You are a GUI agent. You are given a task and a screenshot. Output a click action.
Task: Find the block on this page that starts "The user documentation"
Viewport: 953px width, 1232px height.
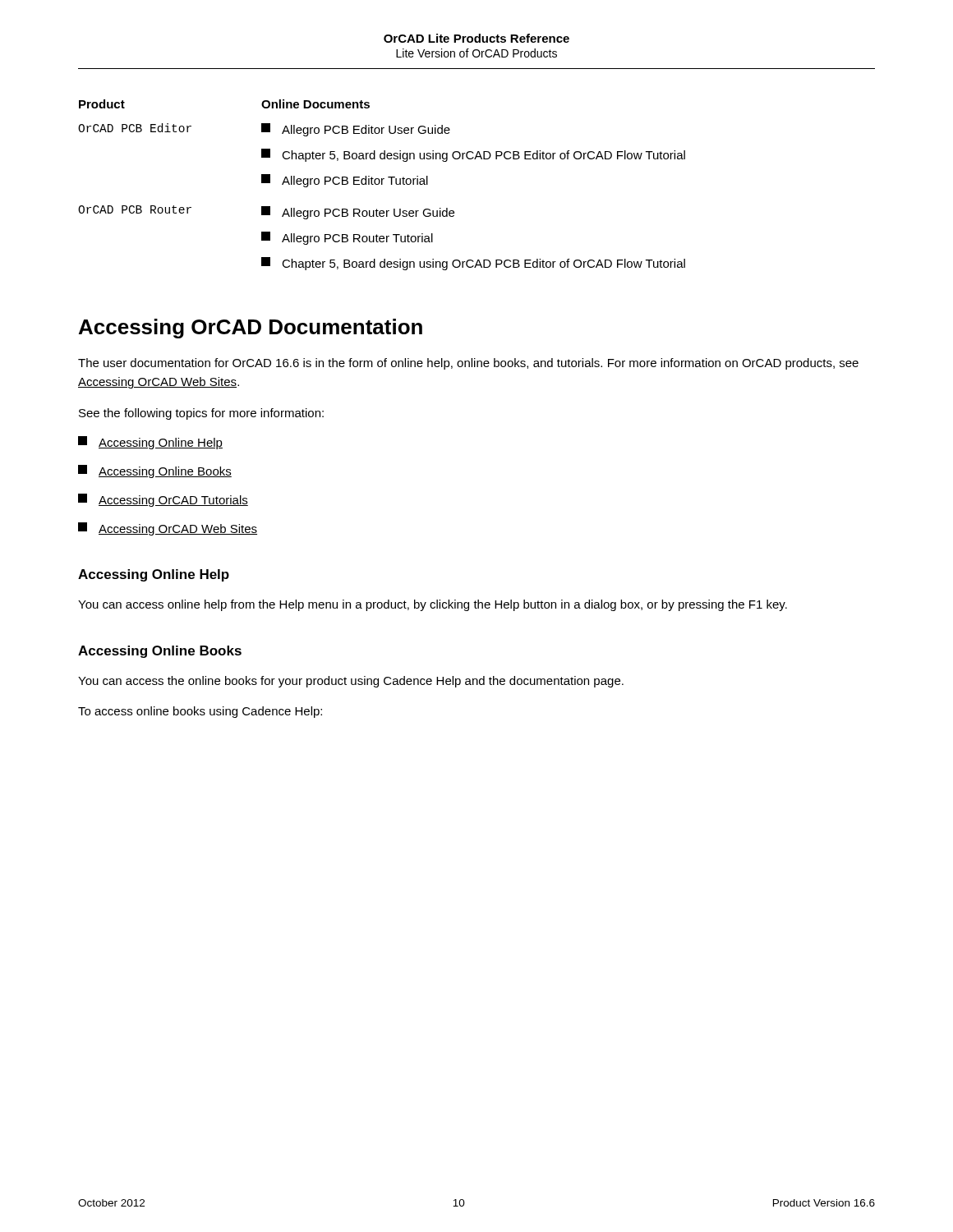468,372
